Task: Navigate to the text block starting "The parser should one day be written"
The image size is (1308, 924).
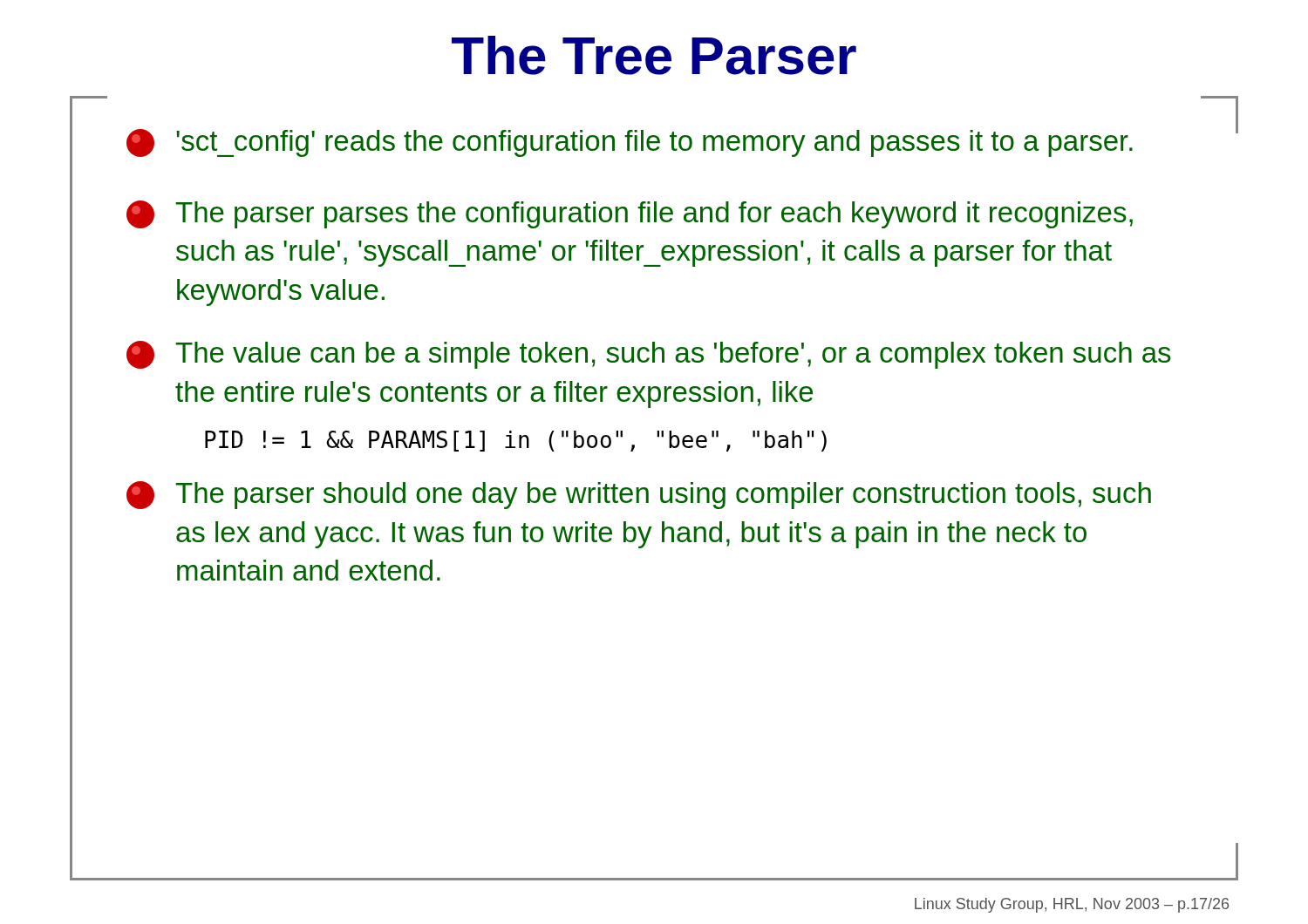Action: pyautogui.click(x=655, y=533)
